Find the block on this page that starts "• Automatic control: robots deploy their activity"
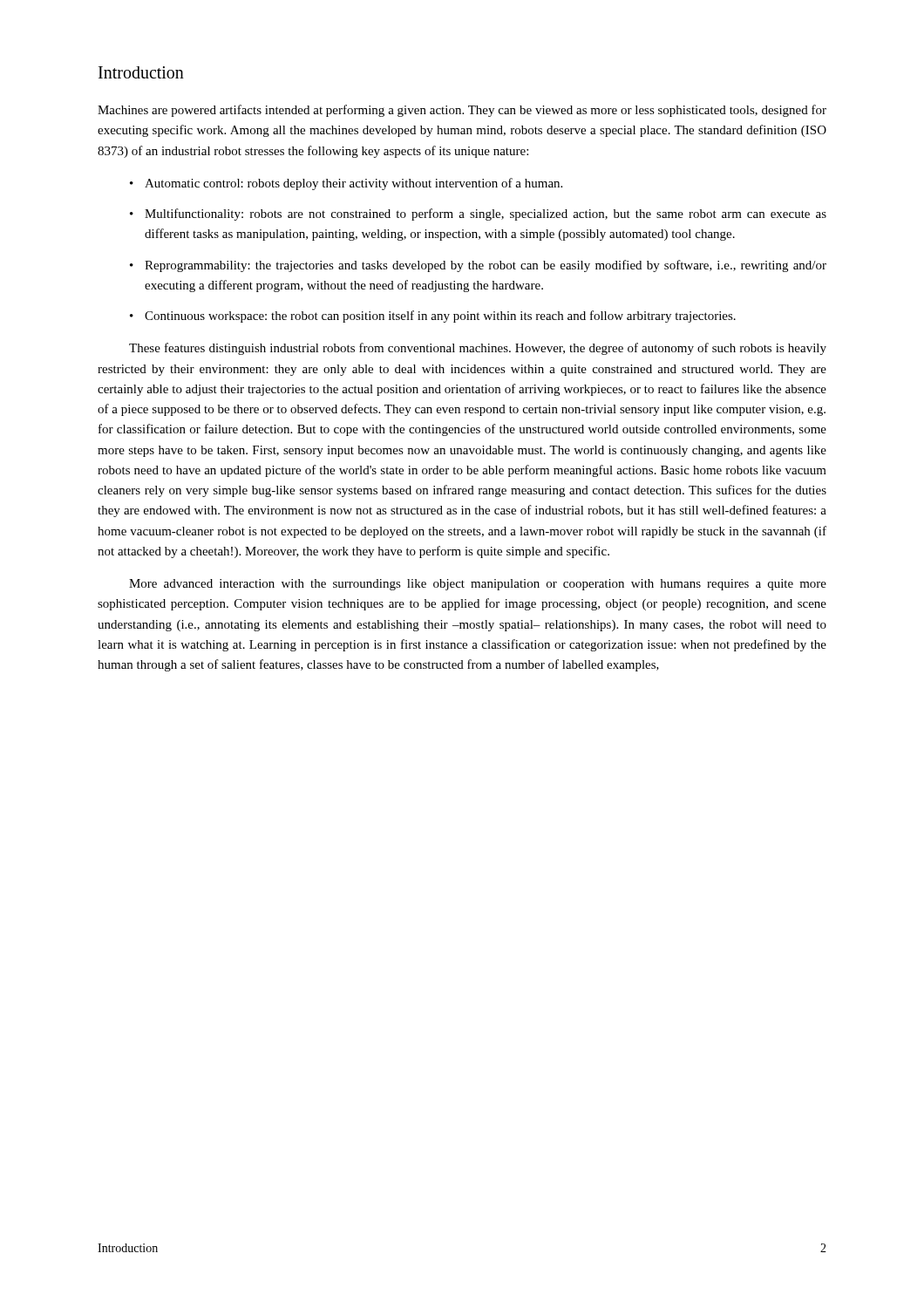 click(462, 183)
